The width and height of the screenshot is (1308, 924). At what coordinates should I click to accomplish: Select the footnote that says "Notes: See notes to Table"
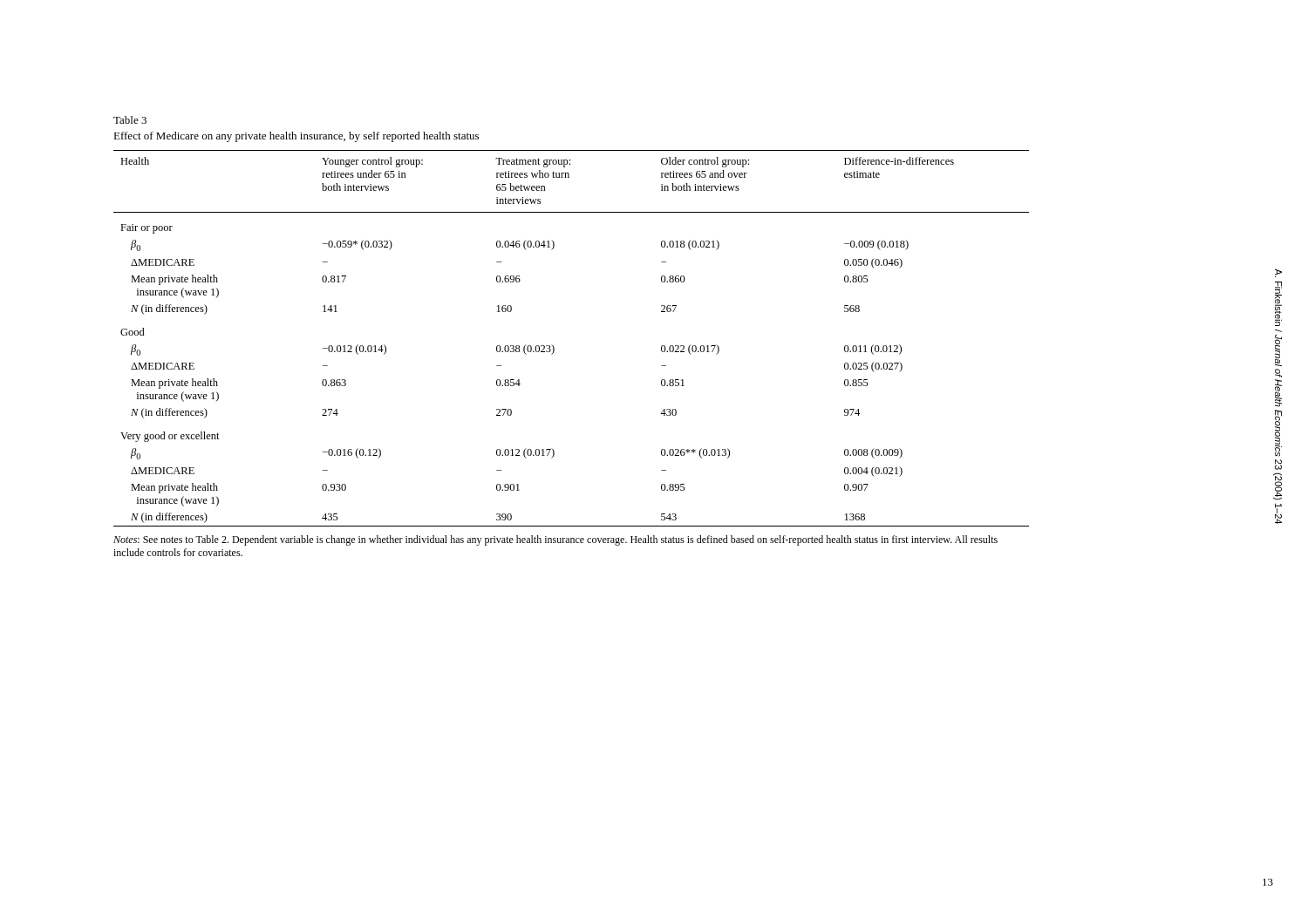coord(556,546)
